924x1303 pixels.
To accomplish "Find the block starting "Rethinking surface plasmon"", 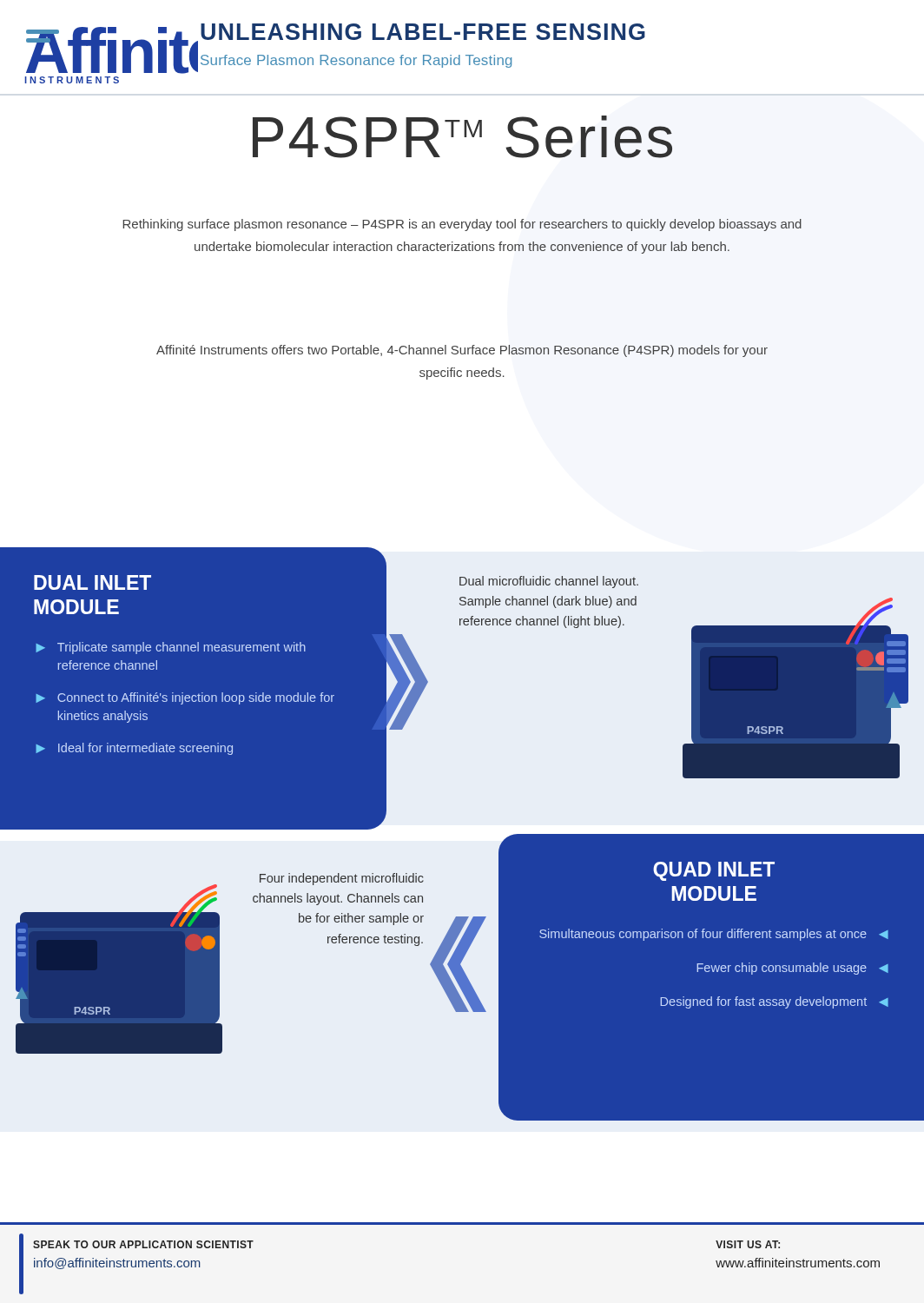I will pos(462,235).
